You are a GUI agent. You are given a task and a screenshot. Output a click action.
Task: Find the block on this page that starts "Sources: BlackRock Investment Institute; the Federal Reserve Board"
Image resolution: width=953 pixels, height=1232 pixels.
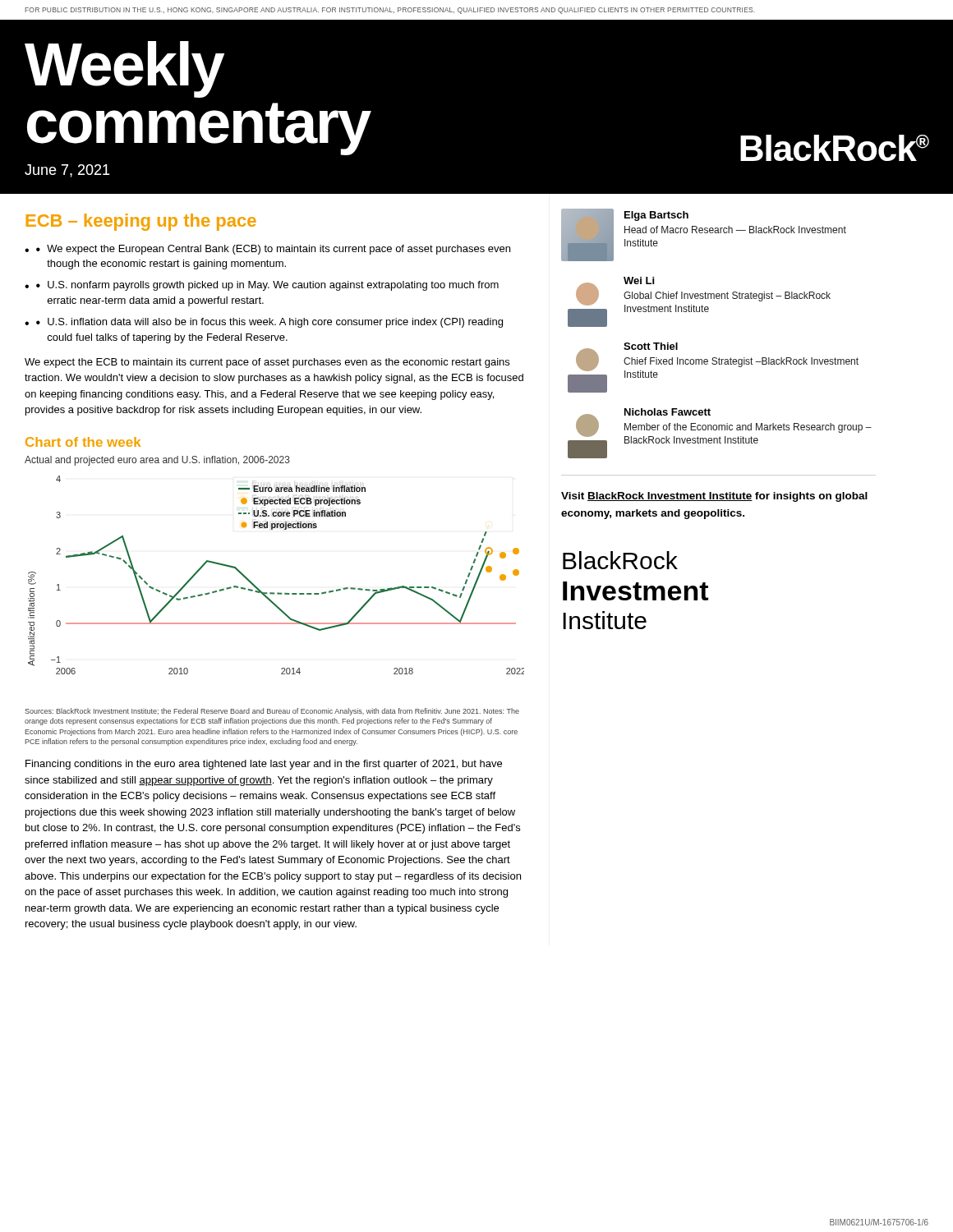272,727
